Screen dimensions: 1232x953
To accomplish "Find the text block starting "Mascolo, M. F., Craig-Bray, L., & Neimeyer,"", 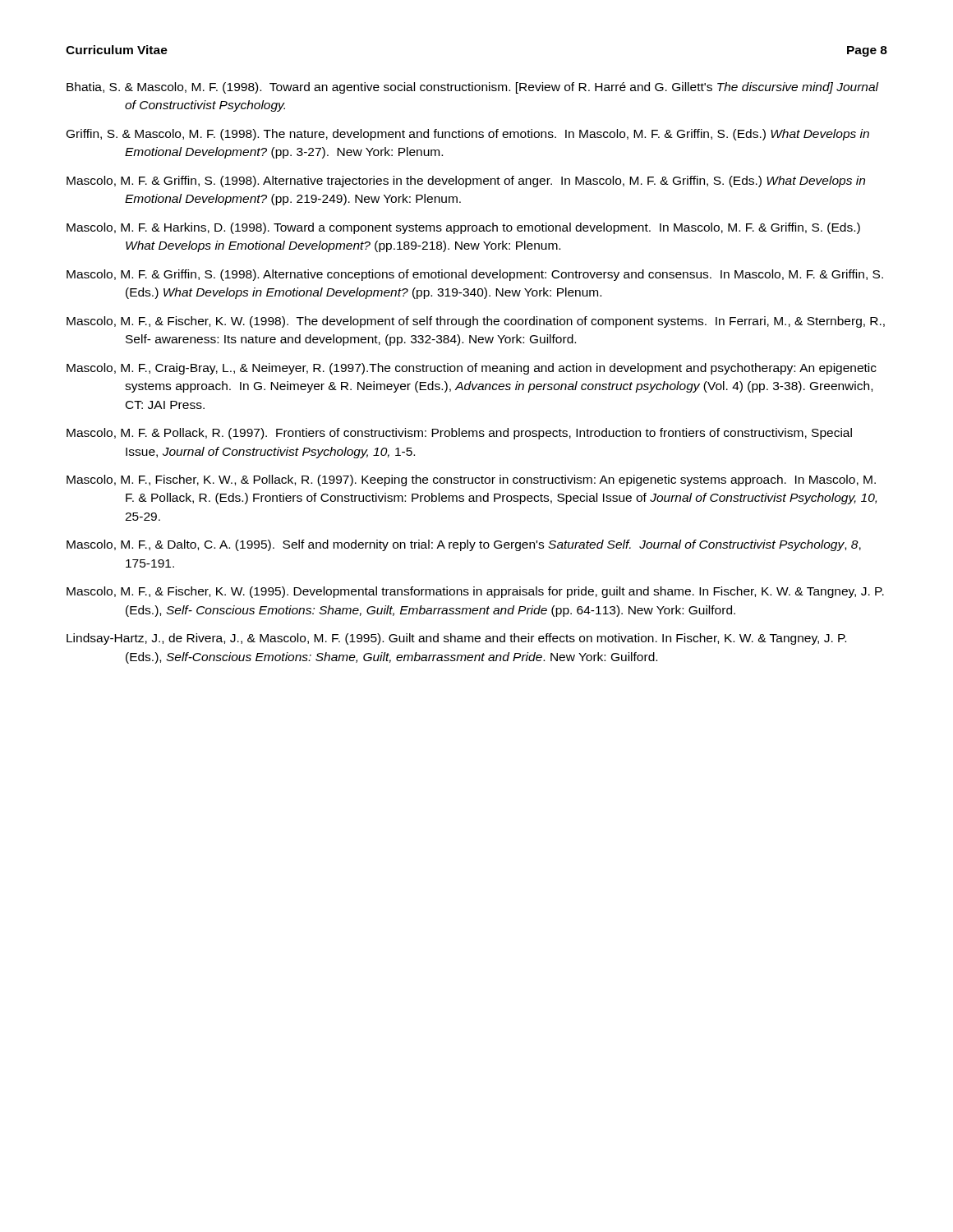I will 471,386.
